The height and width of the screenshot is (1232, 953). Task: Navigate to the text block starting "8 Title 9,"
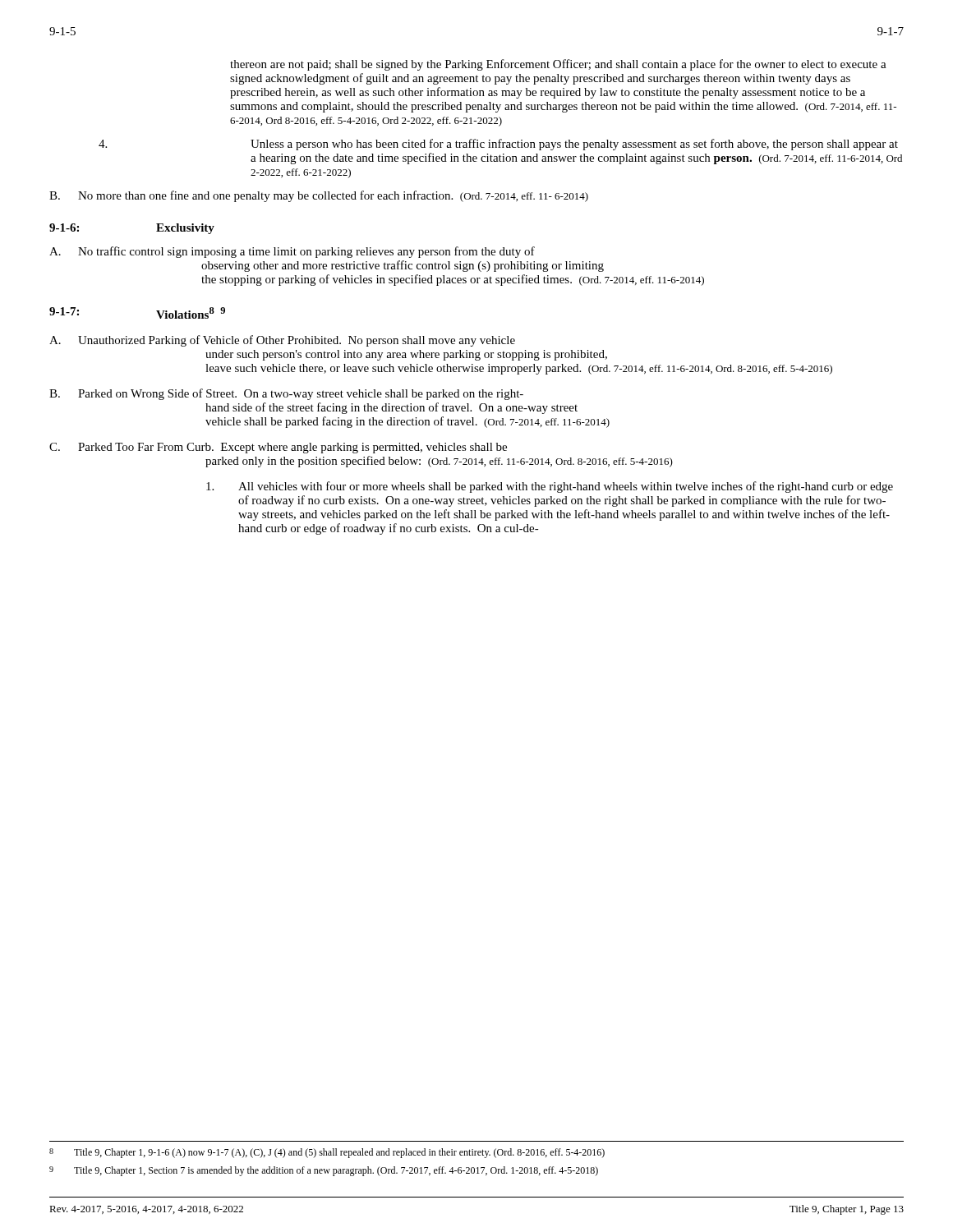327,1154
